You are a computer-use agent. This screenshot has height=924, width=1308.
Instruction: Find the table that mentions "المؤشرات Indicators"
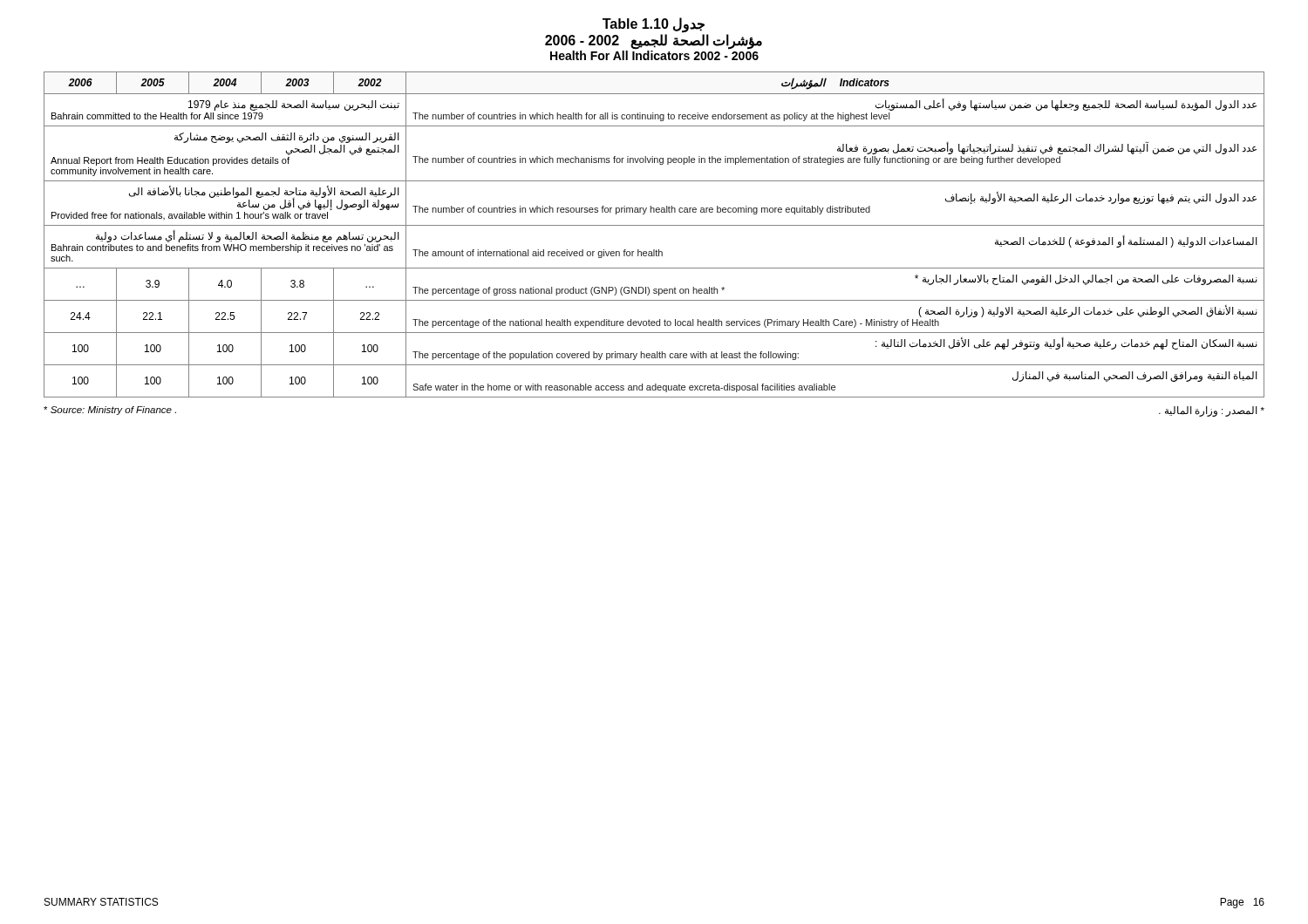pos(654,235)
